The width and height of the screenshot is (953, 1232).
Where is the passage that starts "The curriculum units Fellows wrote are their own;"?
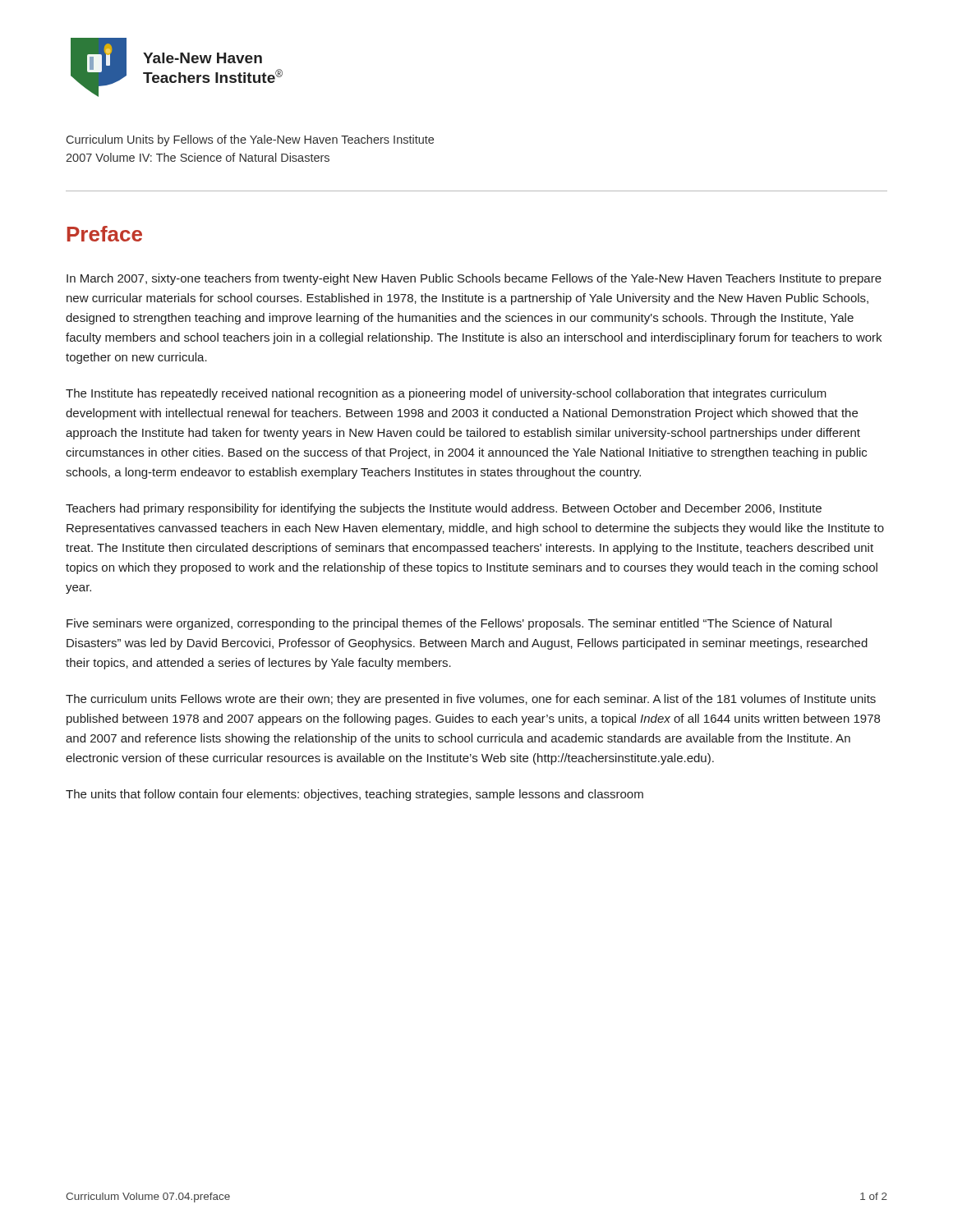click(x=473, y=728)
